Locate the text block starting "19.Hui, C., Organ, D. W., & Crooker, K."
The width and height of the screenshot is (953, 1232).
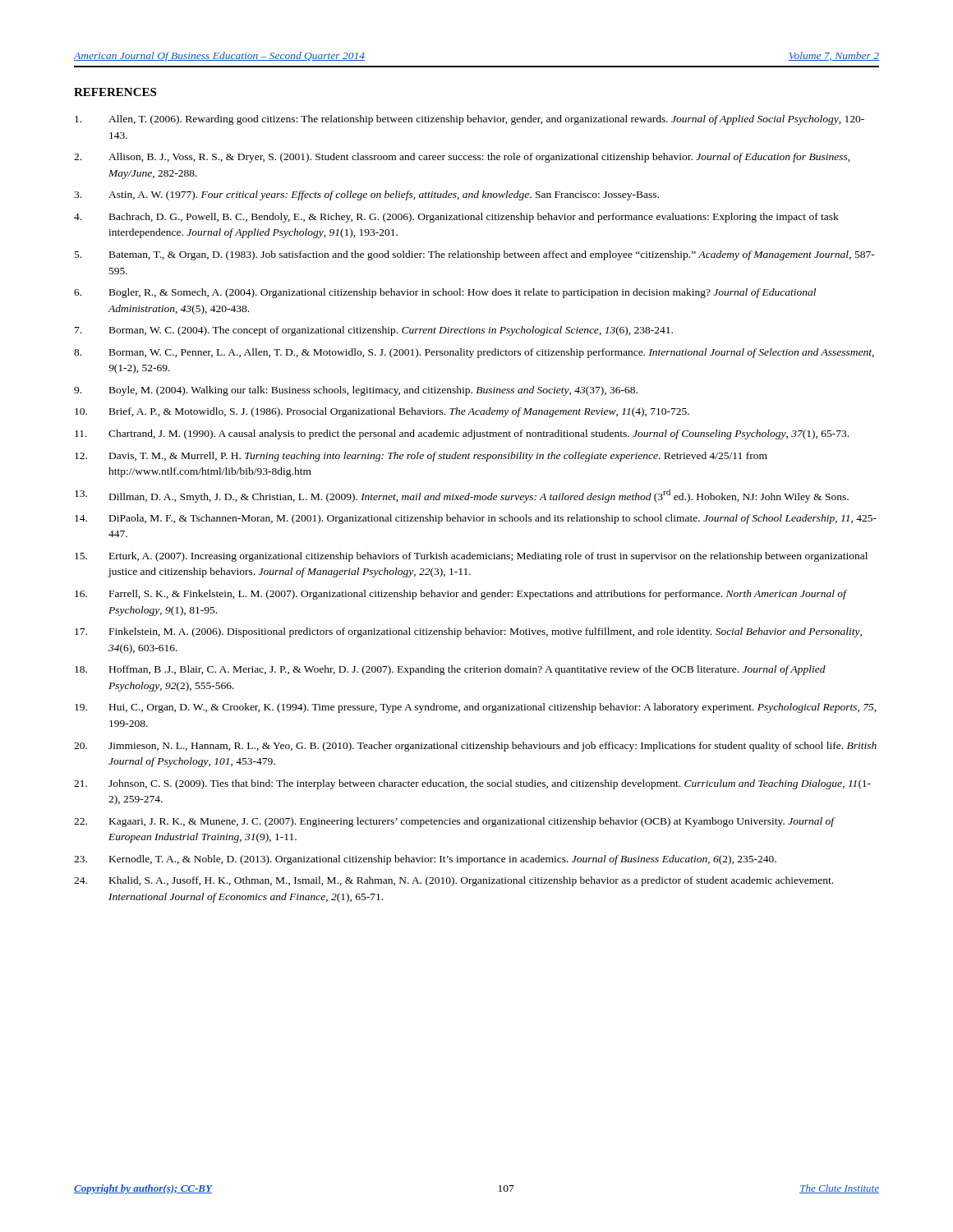tap(476, 715)
